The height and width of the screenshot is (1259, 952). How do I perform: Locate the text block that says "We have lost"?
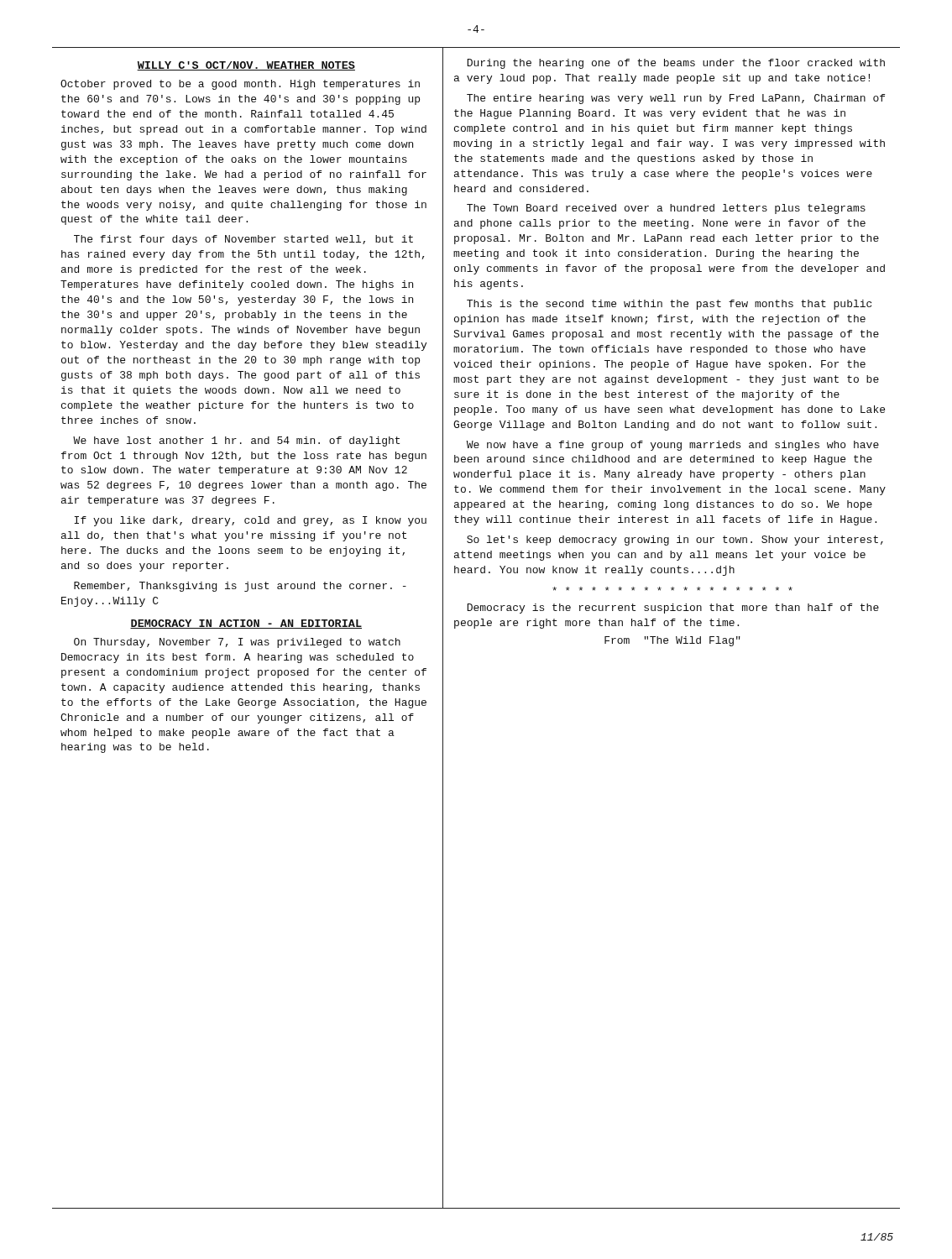point(244,471)
